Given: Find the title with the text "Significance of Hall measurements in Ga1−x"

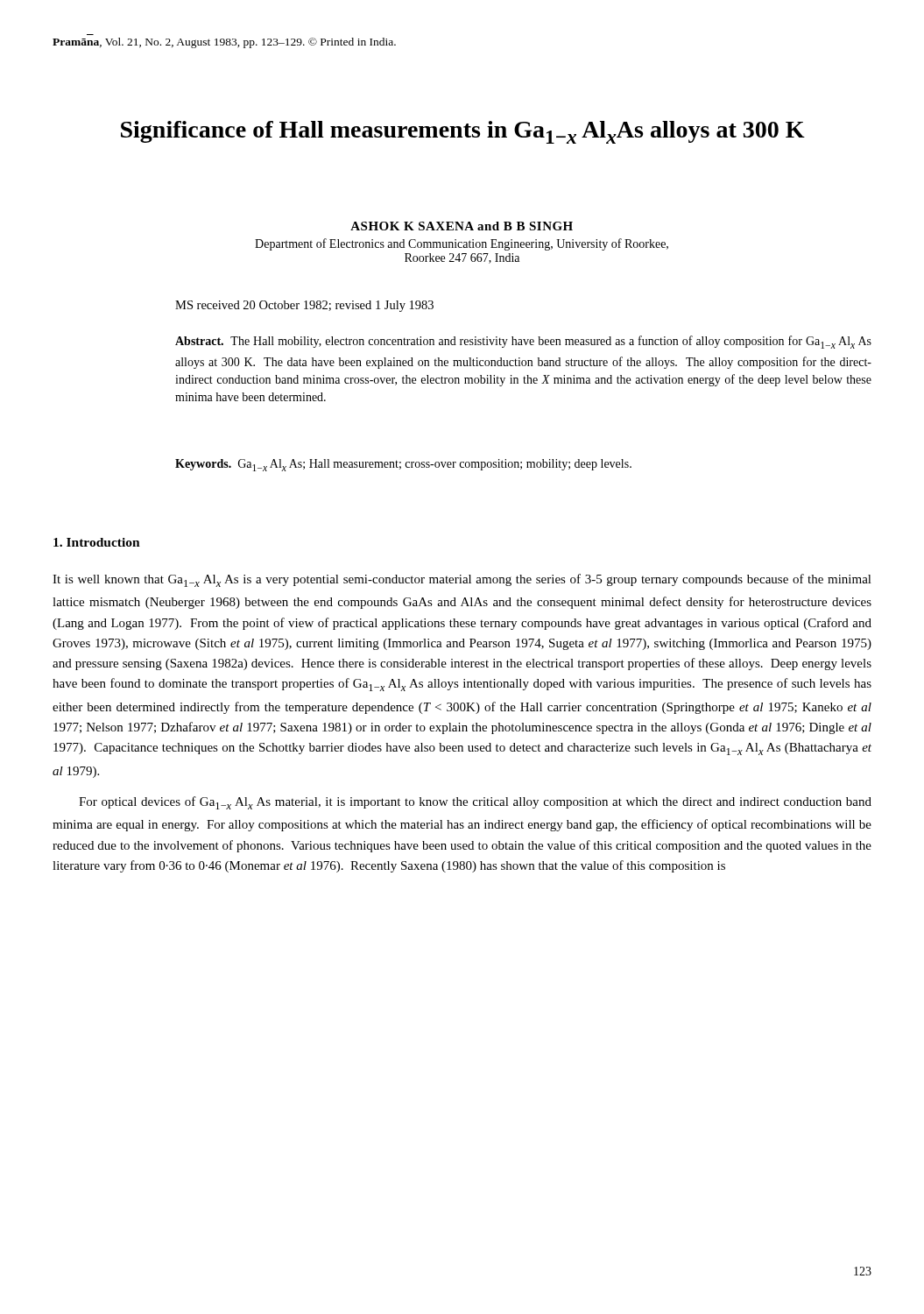Looking at the screenshot, I should tap(462, 132).
